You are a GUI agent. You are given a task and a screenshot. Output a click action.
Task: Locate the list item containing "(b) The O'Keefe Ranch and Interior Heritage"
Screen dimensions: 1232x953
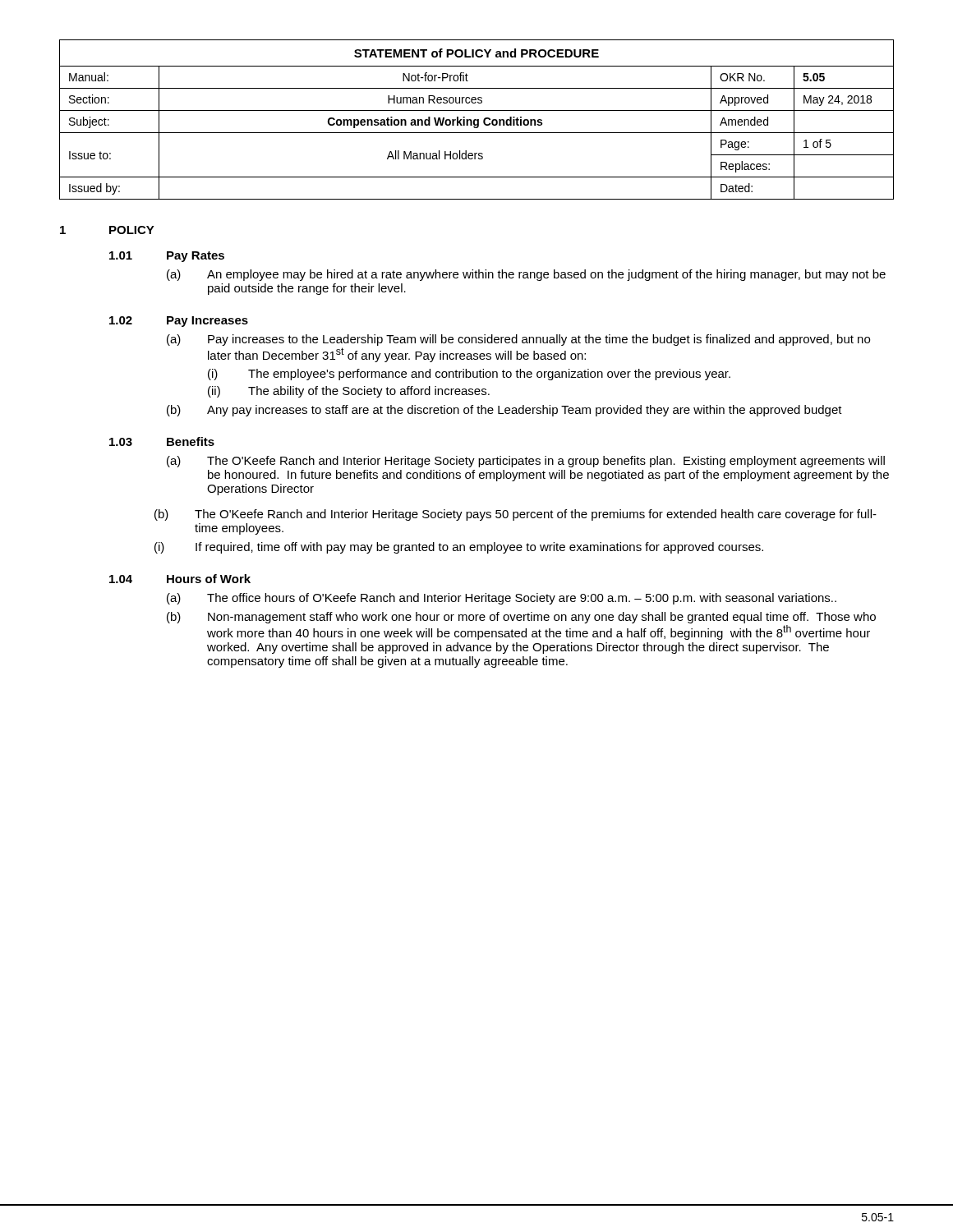point(524,521)
